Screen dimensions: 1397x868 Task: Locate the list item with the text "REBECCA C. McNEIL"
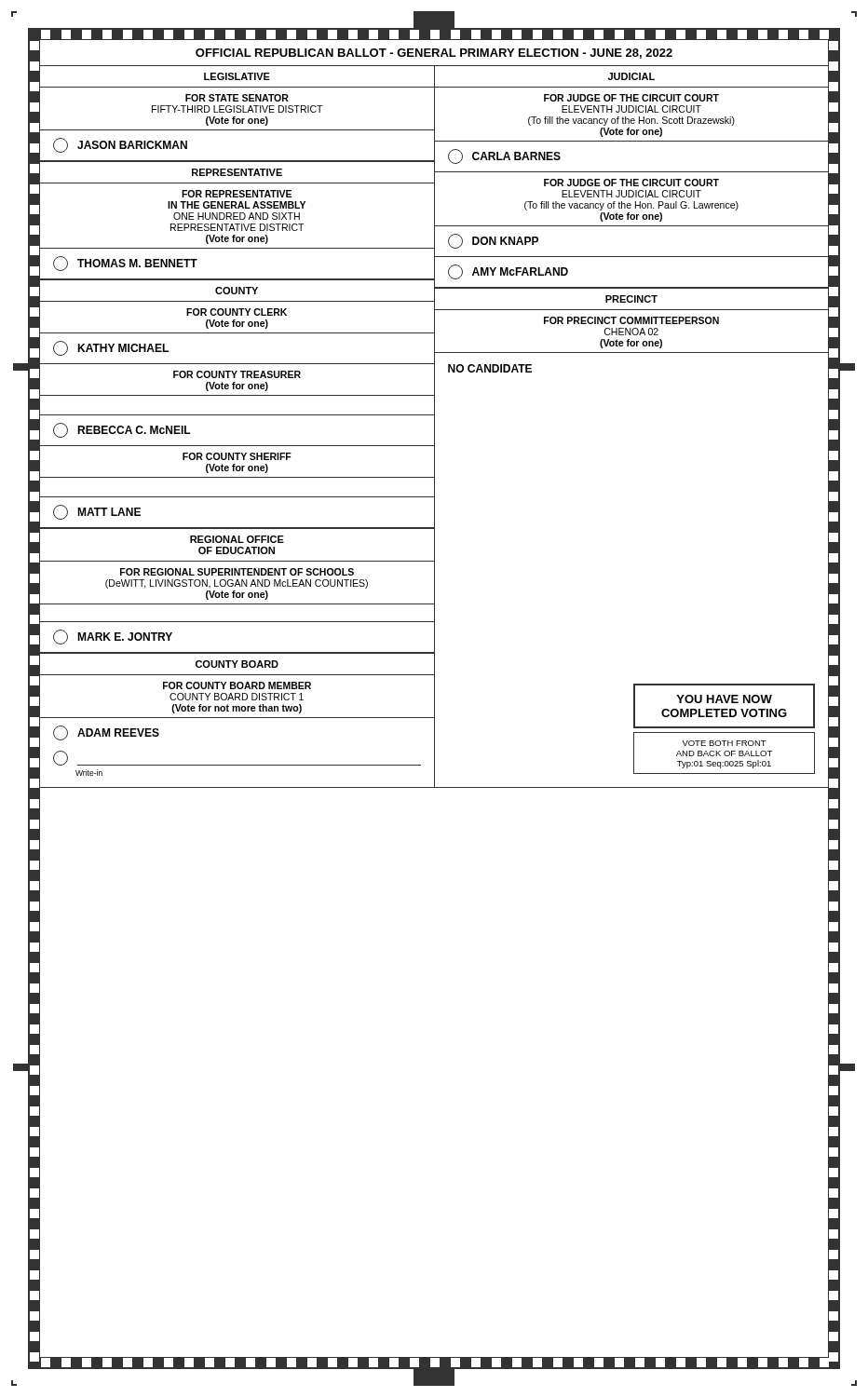tap(122, 430)
